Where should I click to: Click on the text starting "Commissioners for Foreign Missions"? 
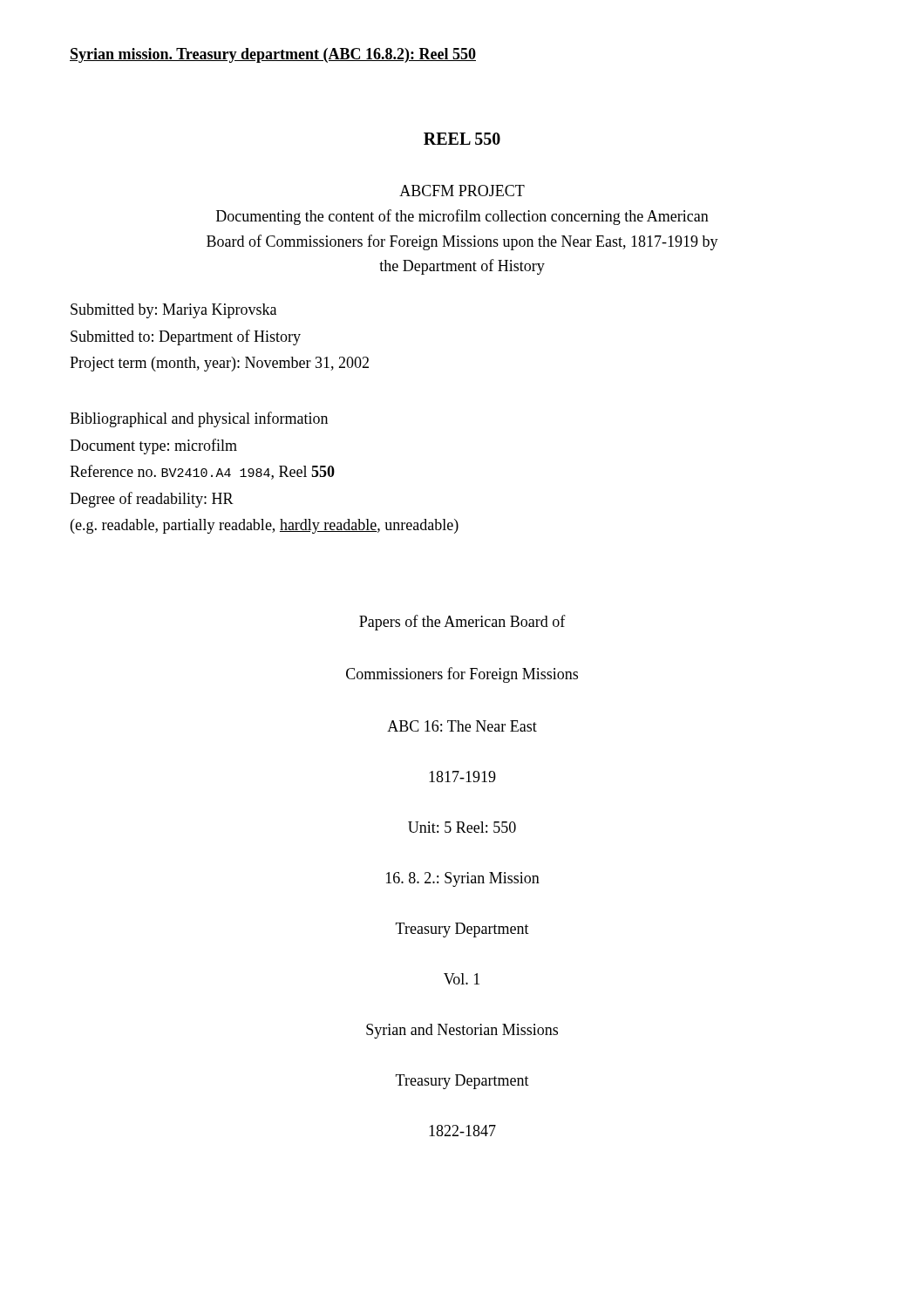coord(462,674)
